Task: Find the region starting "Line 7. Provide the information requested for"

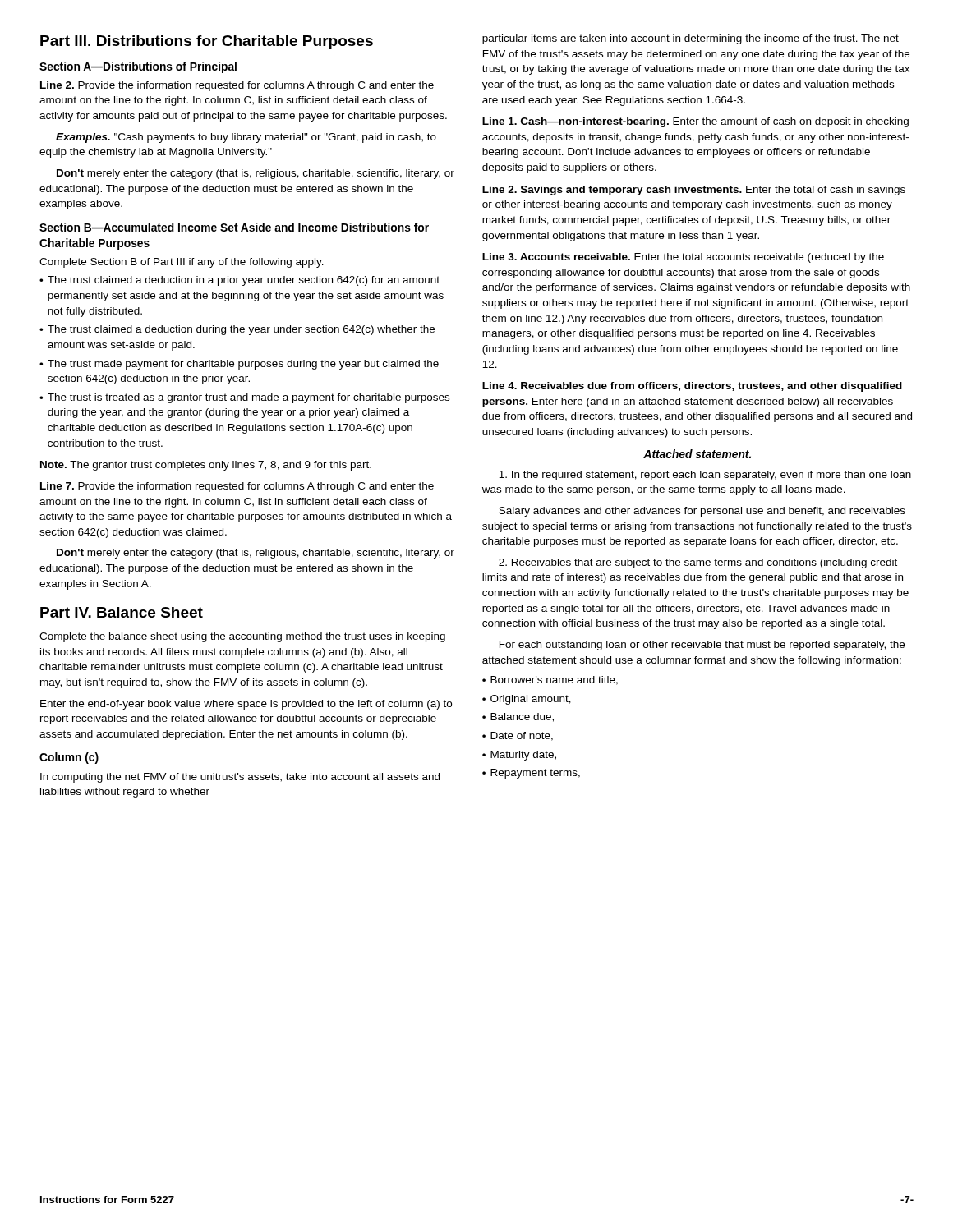Action: click(246, 509)
